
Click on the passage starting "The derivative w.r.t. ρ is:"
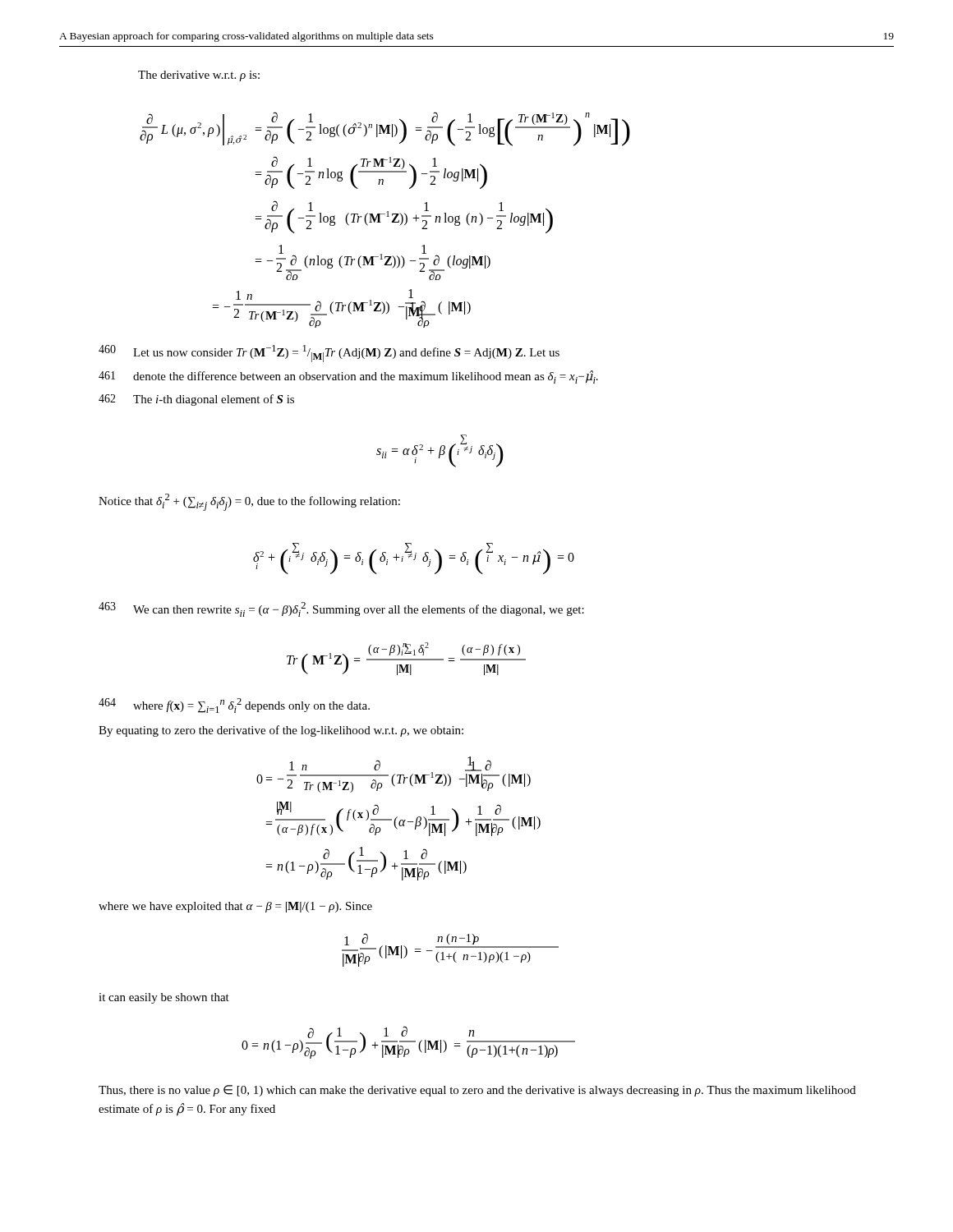[x=199, y=75]
